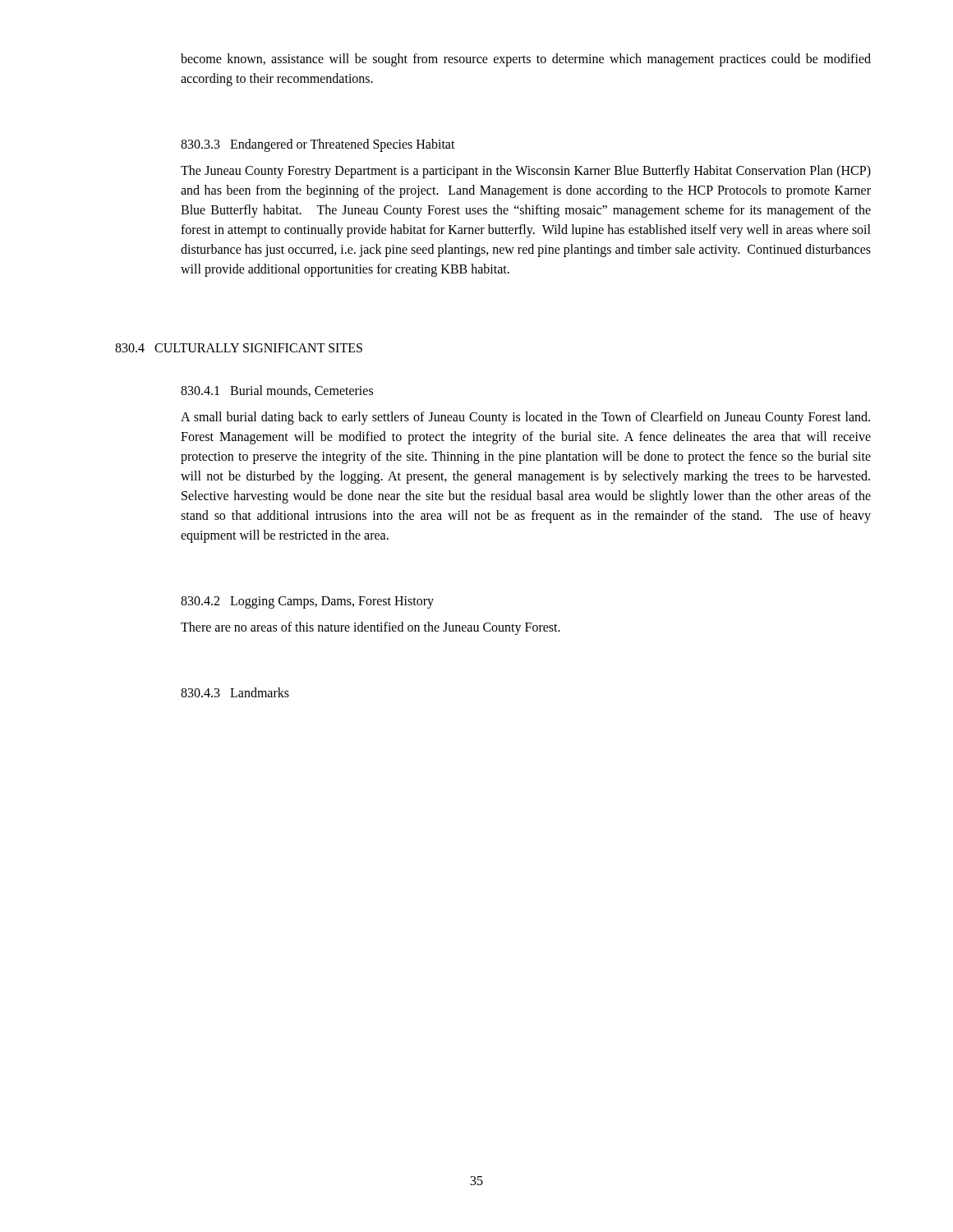Image resolution: width=953 pixels, height=1232 pixels.
Task: Locate the block of text that opens with "become known, assistance"
Action: 526,69
